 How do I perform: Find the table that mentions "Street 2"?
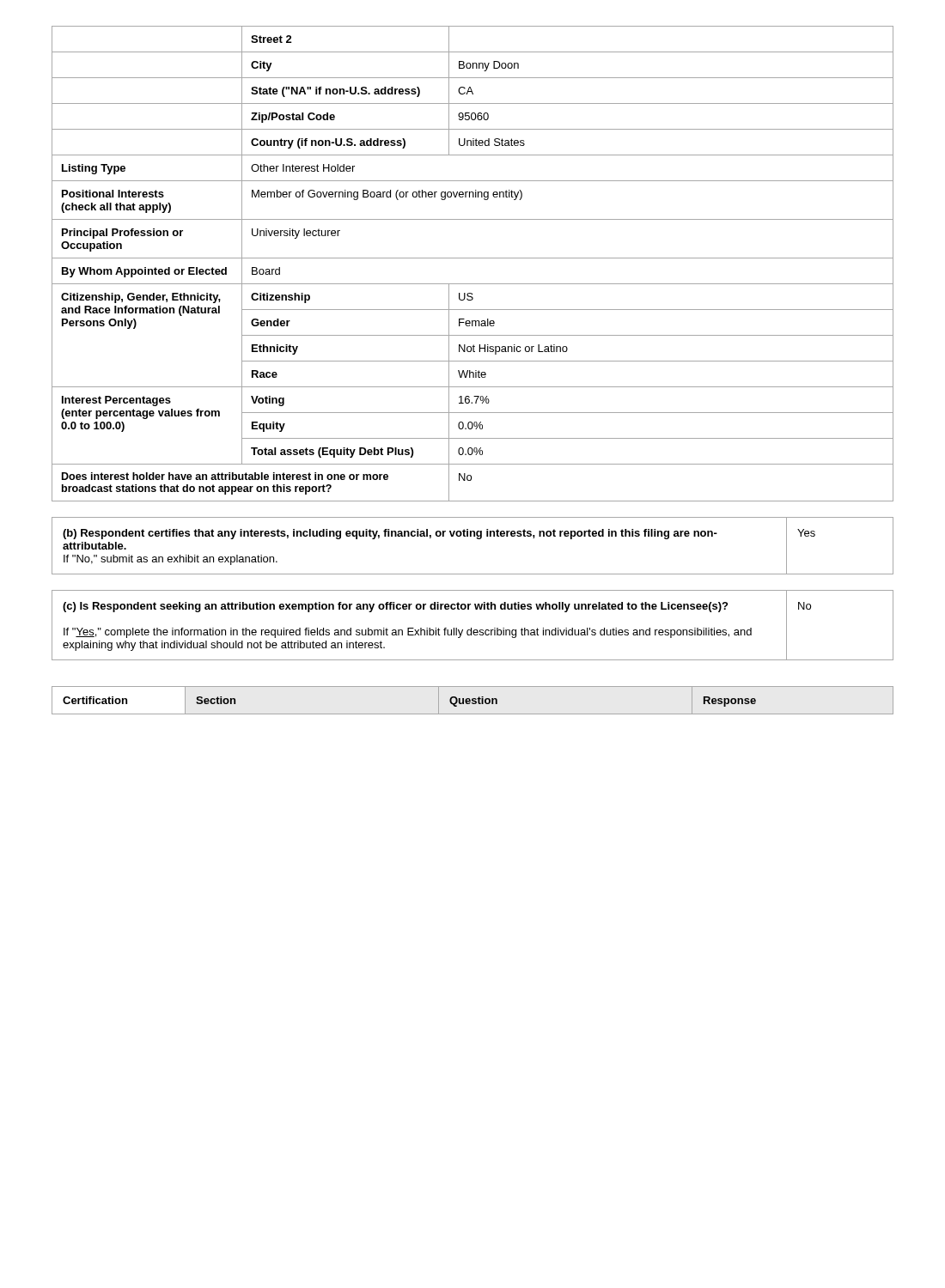point(472,264)
